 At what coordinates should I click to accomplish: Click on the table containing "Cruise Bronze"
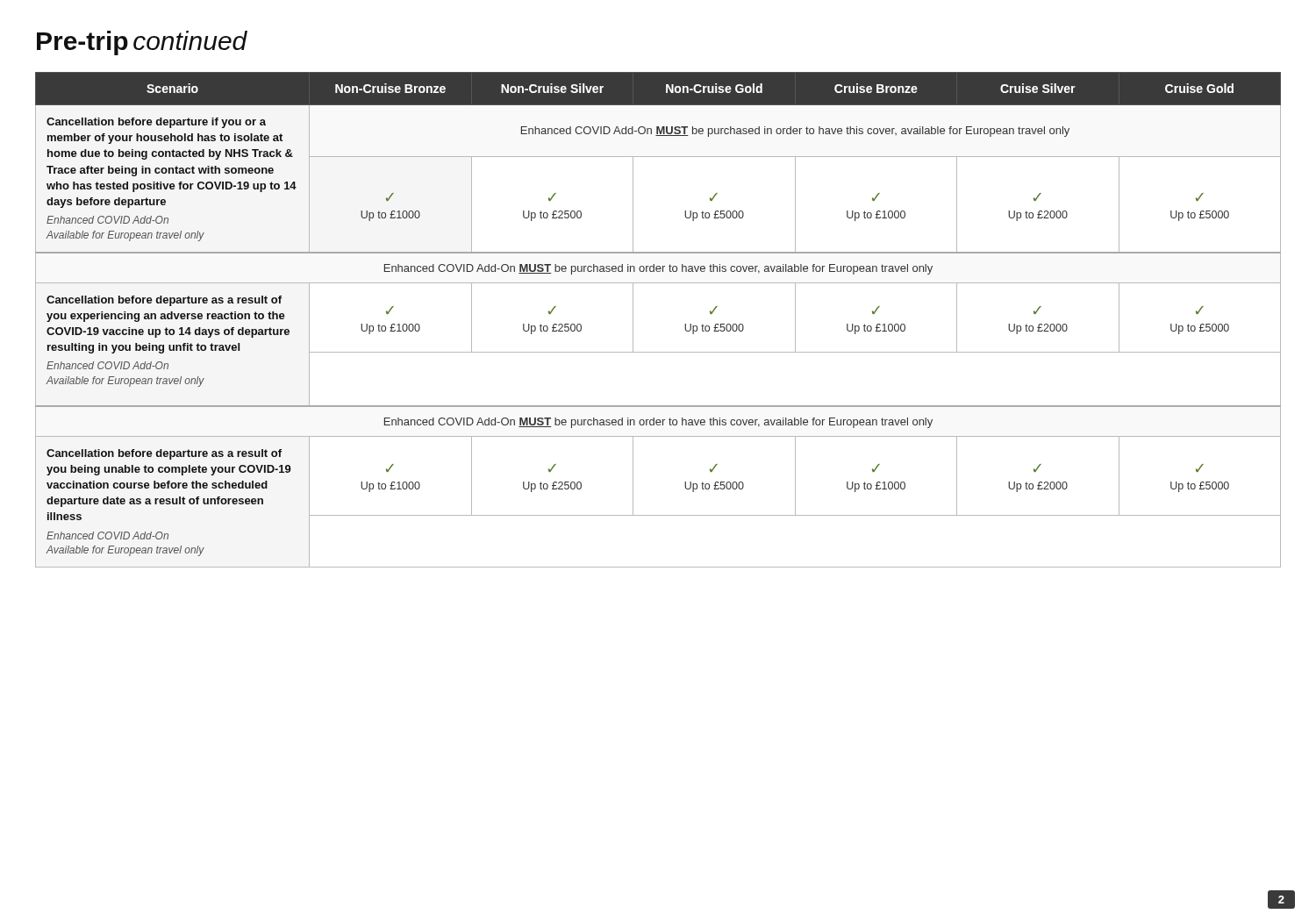(x=658, y=320)
